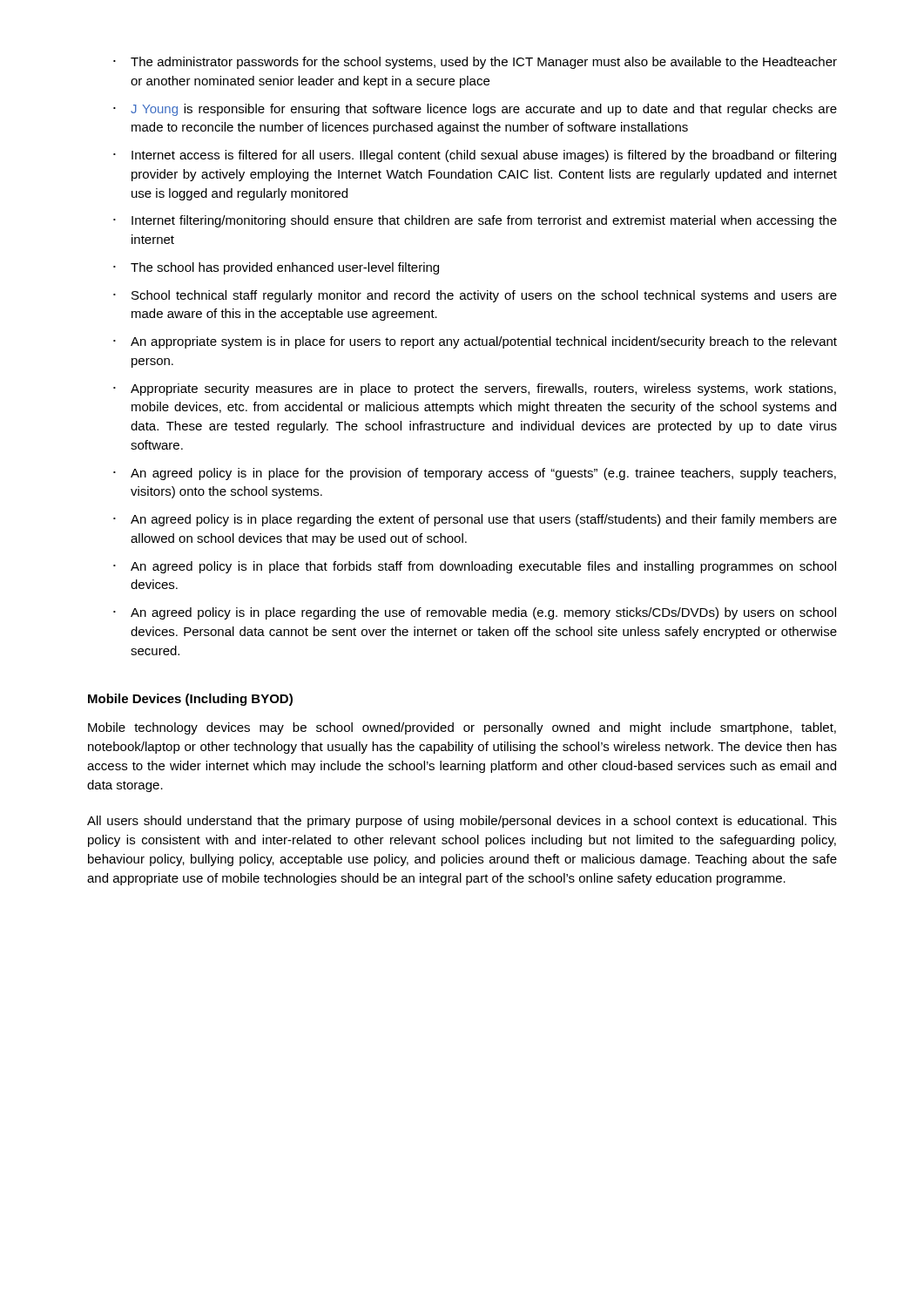Screen dimensions: 1307x924
Task: Find the list item with the text "• J Young is responsible for"
Action: [x=475, y=118]
